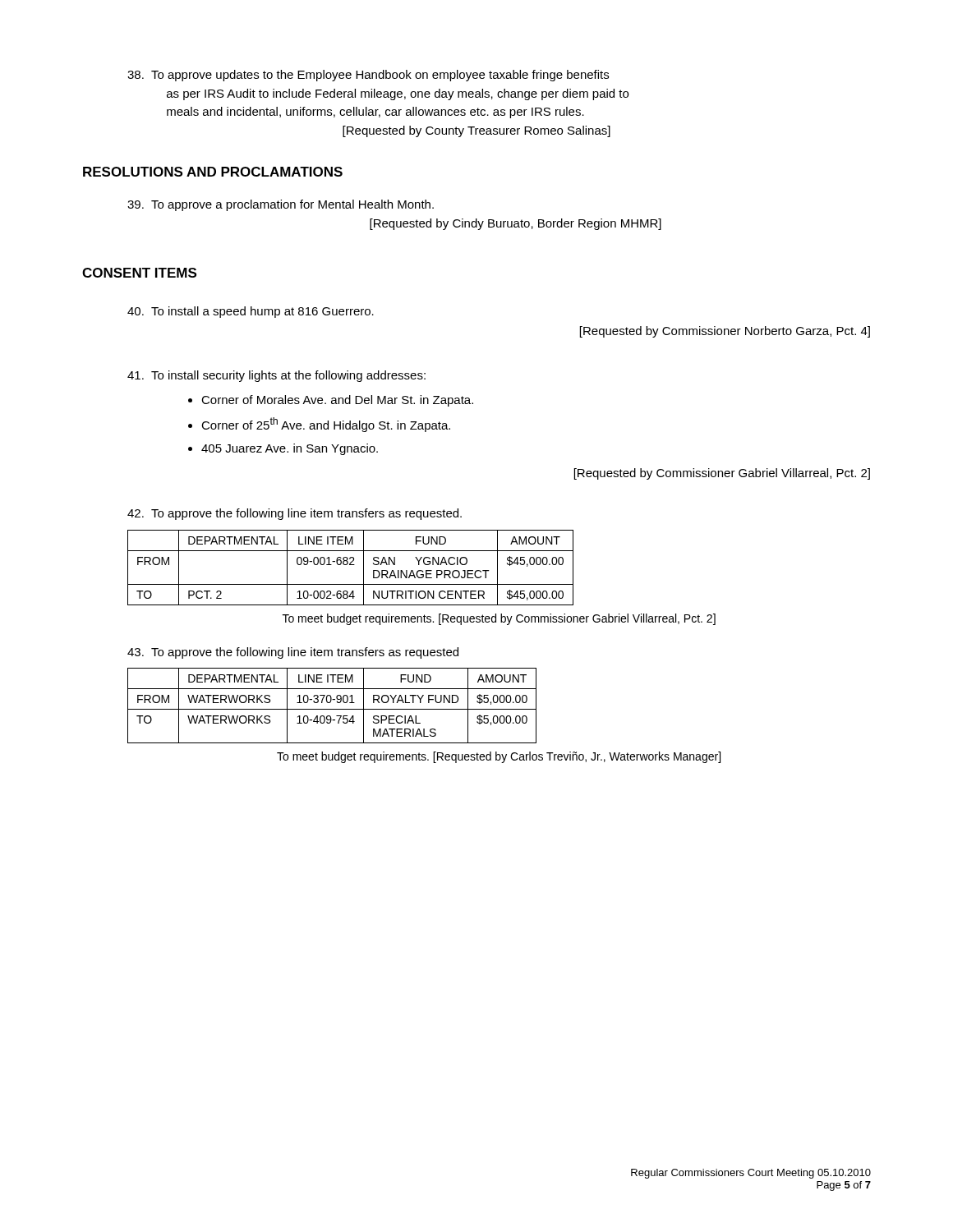Click the passage that begins "39. To approve a proclamation for Mental Health"
The height and width of the screenshot is (1232, 953).
499,215
